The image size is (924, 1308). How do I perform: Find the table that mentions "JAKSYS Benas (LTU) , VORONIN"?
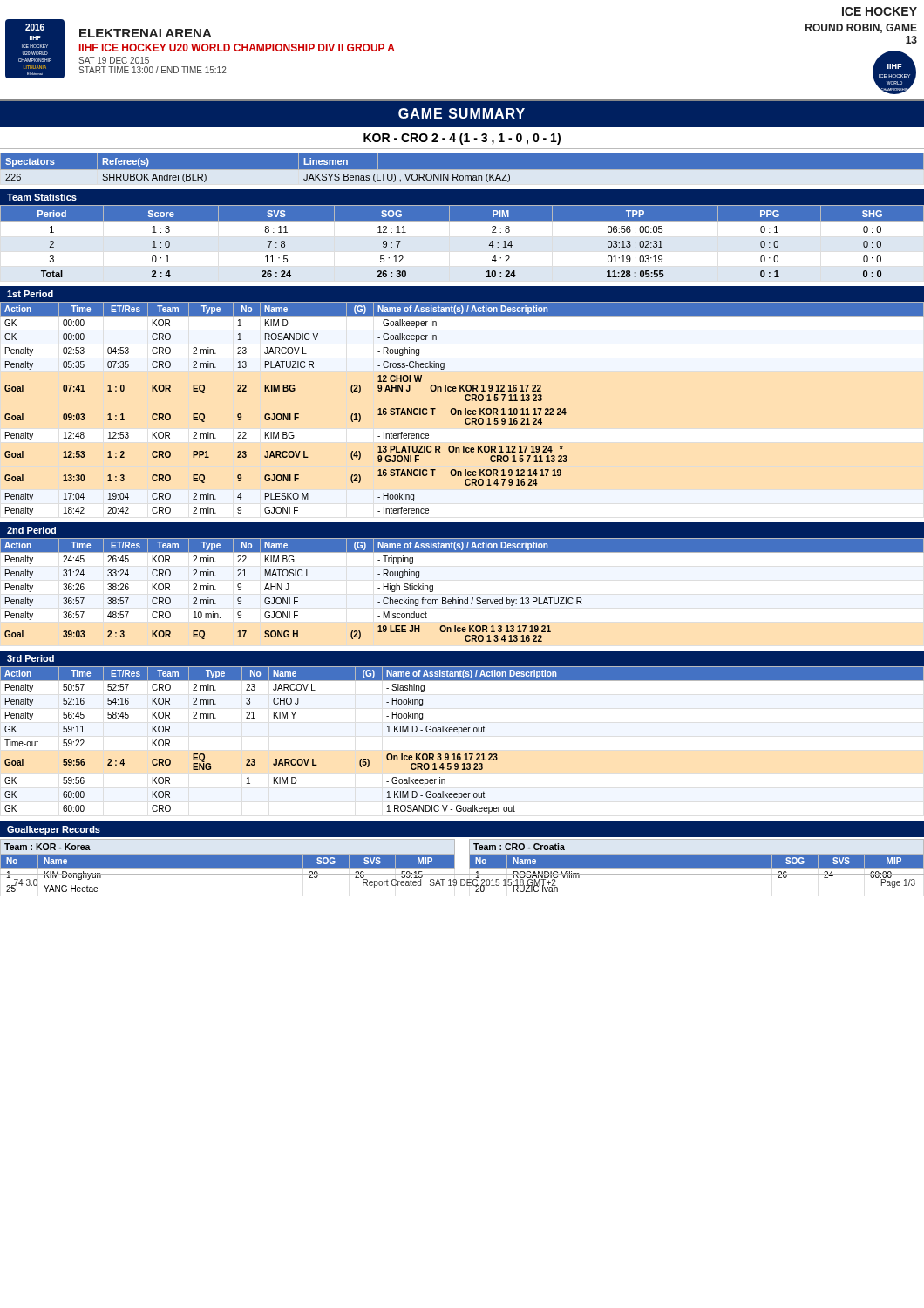tap(462, 169)
